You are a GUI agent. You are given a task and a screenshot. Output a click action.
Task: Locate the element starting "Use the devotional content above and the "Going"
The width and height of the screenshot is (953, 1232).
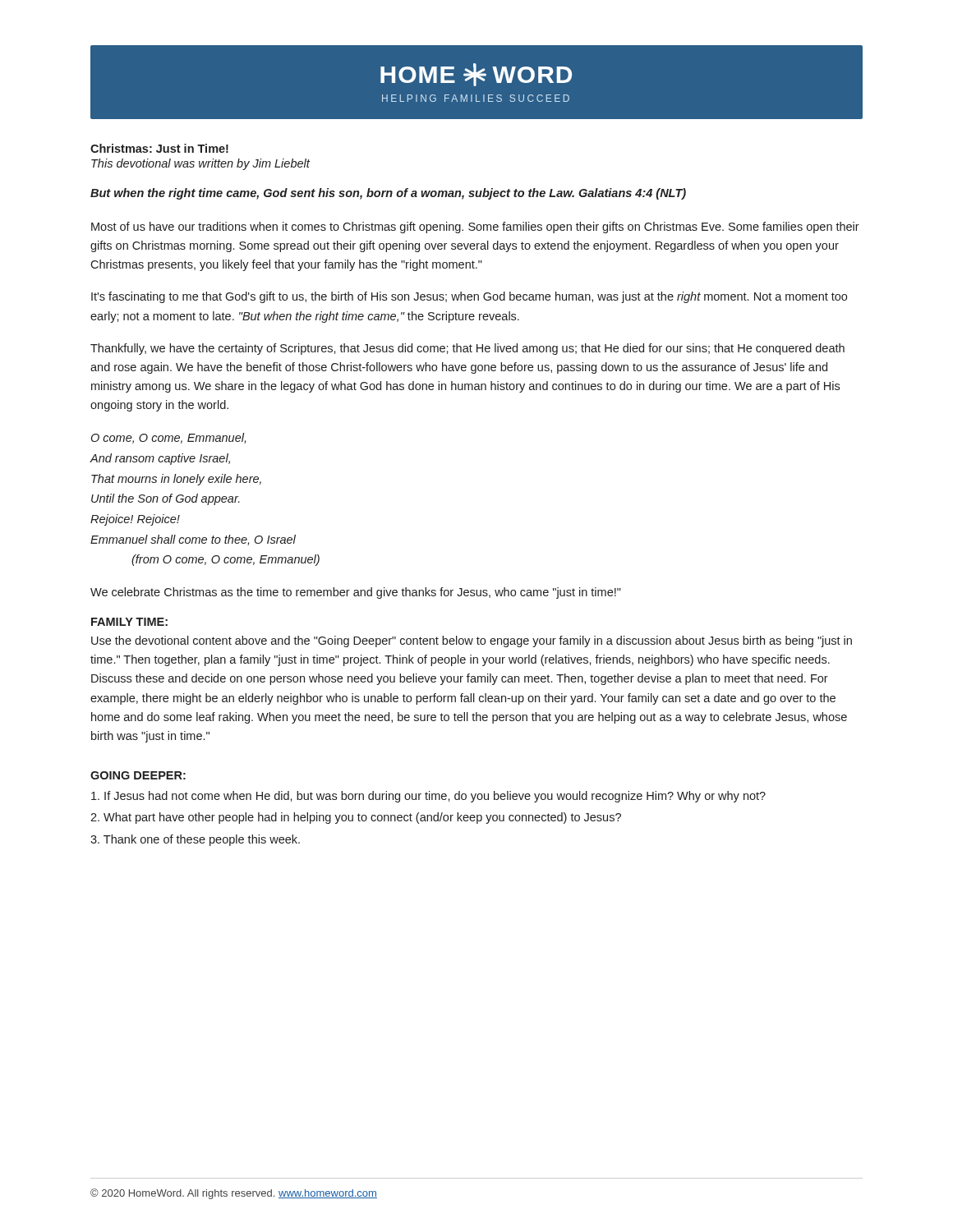click(472, 688)
